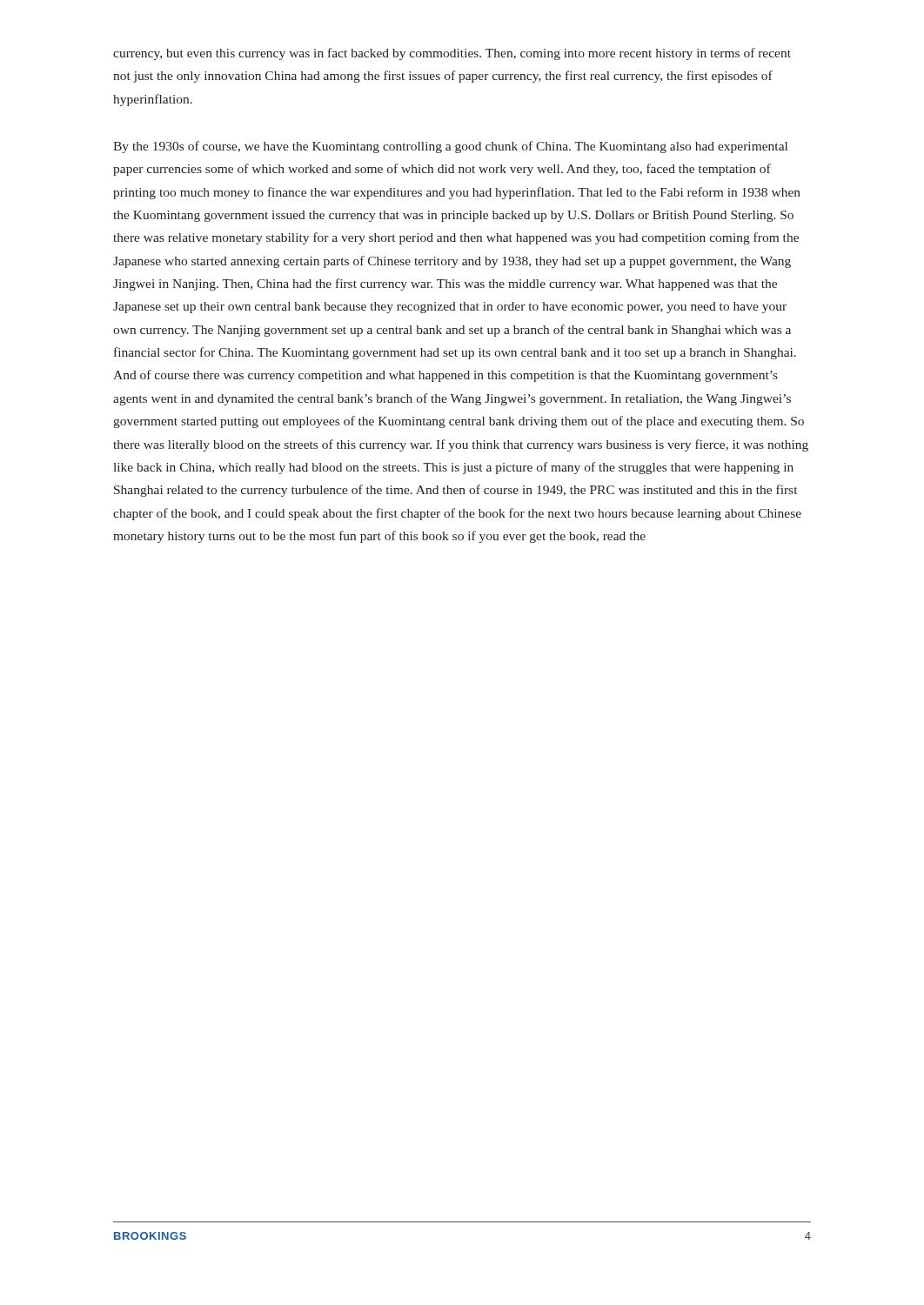Find the element starting "By the 1930s of course, we have"
The image size is (924, 1305).
[461, 341]
